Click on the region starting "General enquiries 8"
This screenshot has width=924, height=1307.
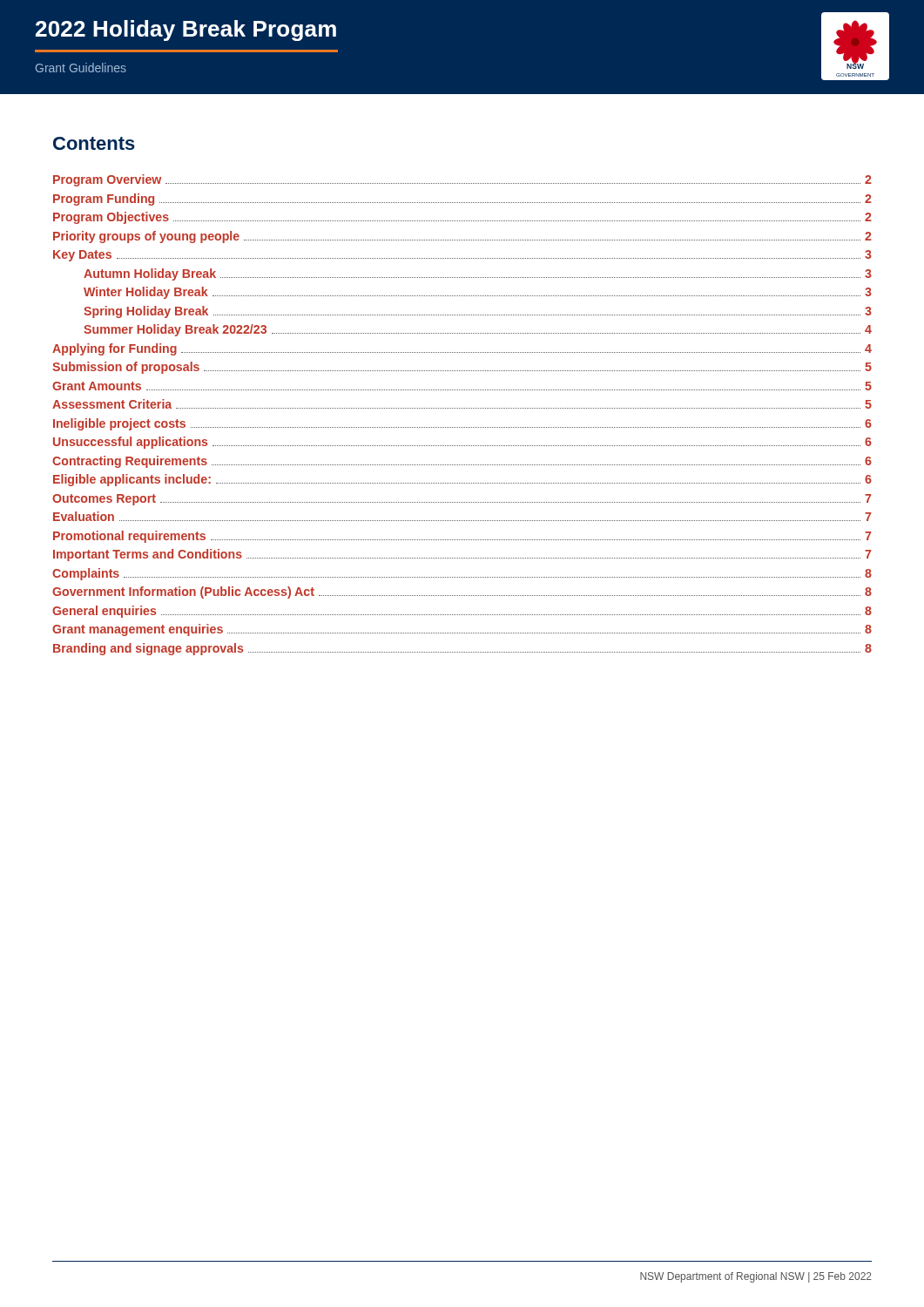pos(462,610)
